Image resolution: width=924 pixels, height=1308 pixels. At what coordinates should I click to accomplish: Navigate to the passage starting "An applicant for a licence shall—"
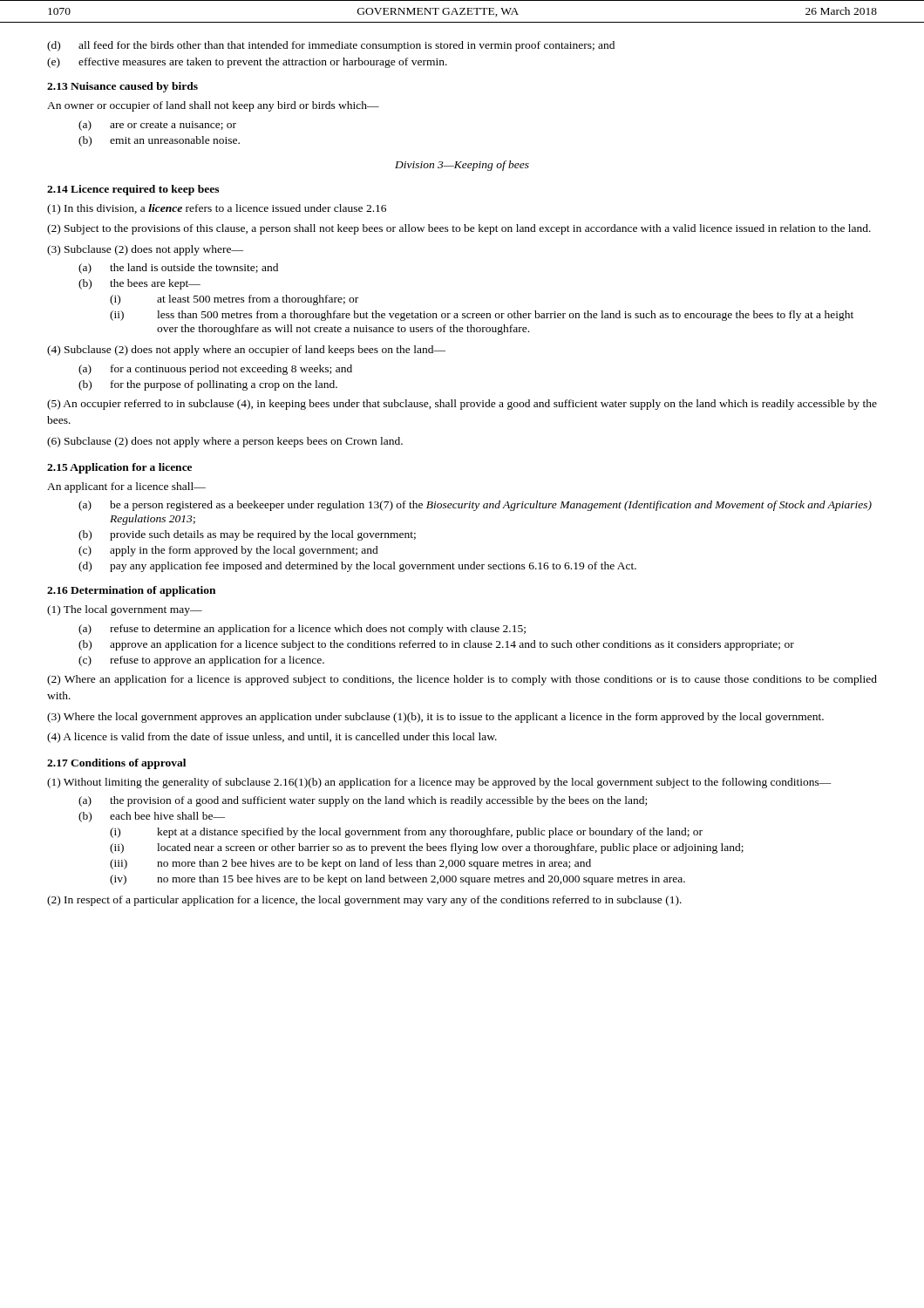pyautogui.click(x=126, y=486)
